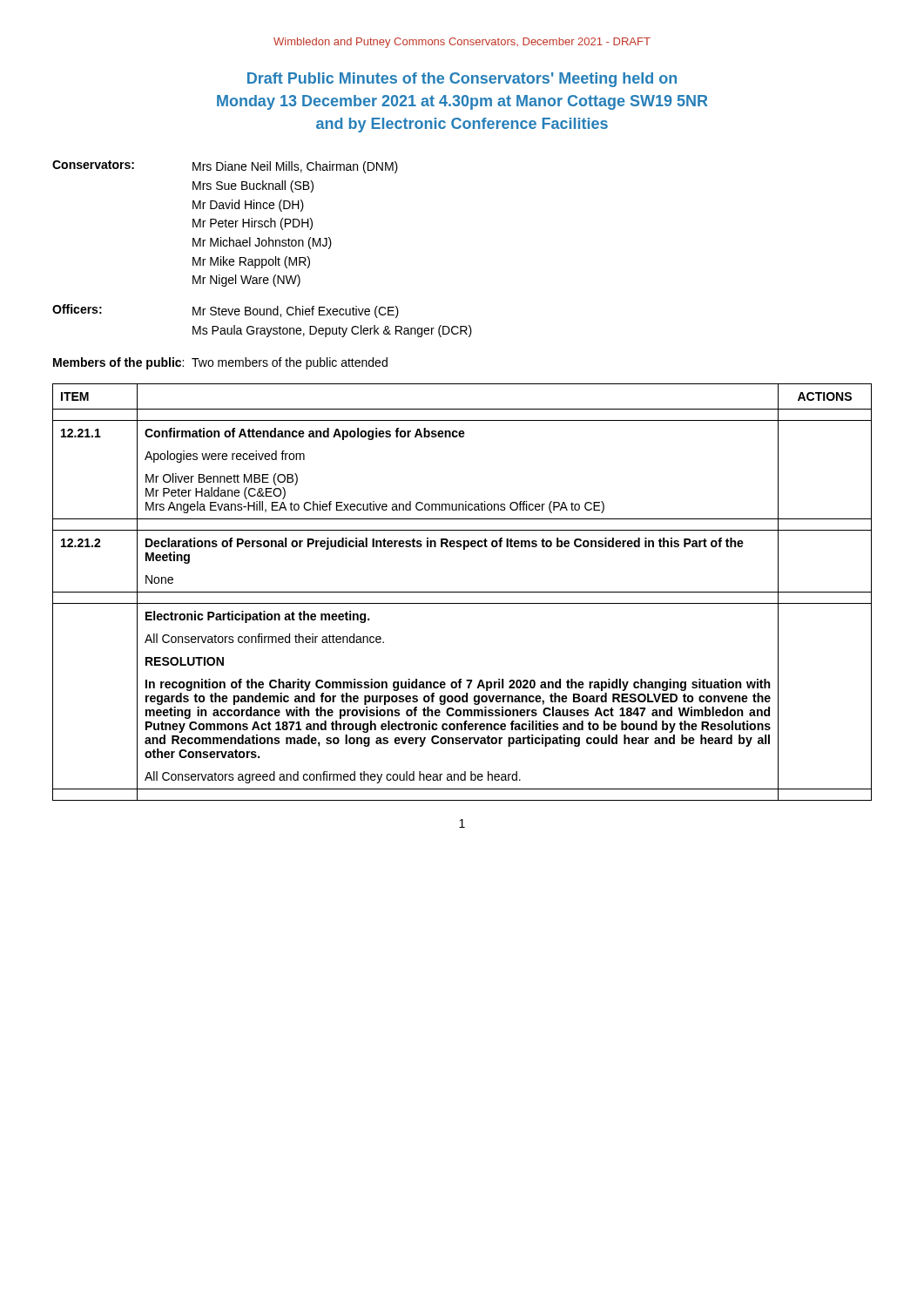Locate the title that reads "Draft Public Minutes"
The width and height of the screenshot is (924, 1307).
coord(462,101)
